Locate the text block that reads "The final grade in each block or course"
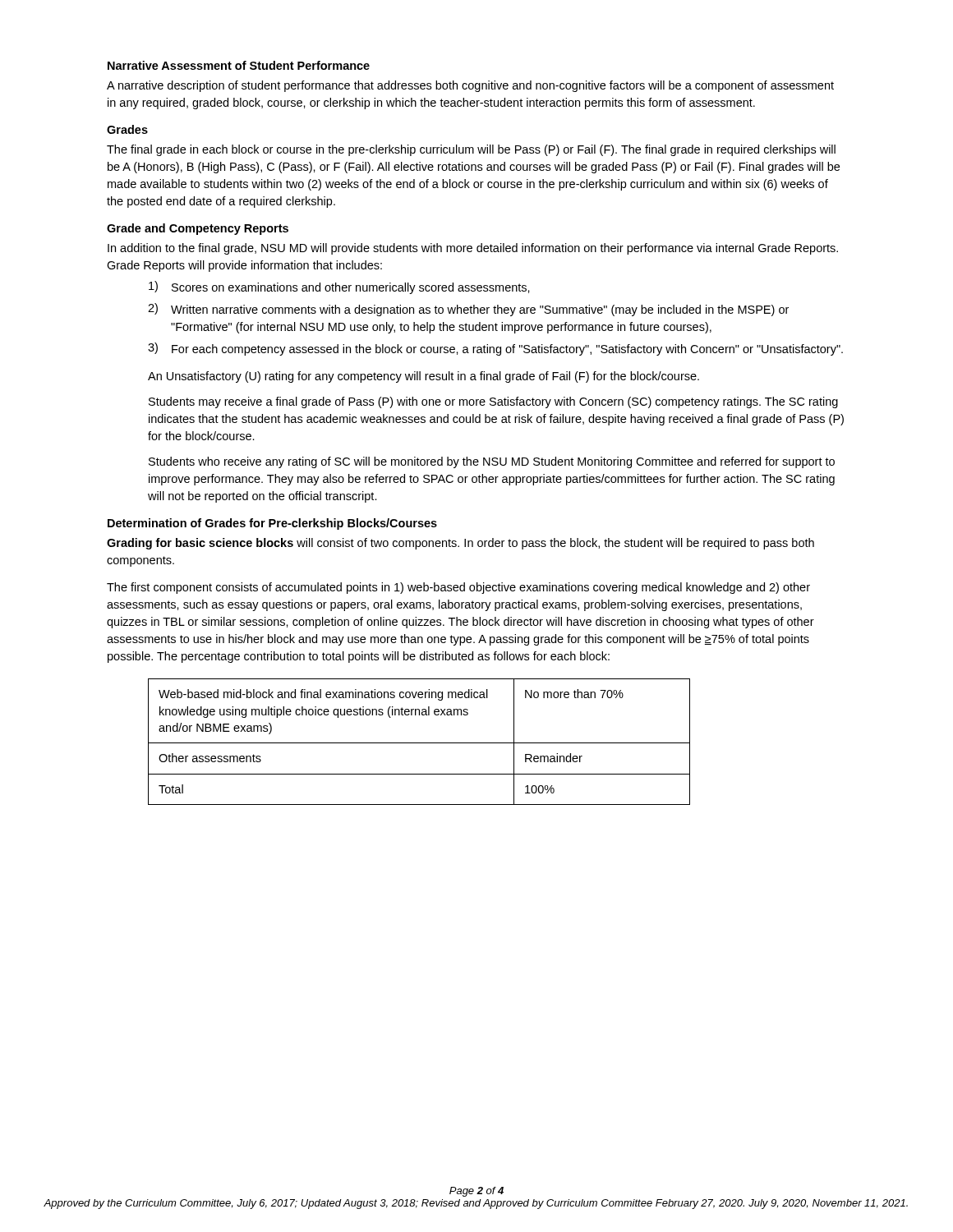The width and height of the screenshot is (953, 1232). pos(474,175)
